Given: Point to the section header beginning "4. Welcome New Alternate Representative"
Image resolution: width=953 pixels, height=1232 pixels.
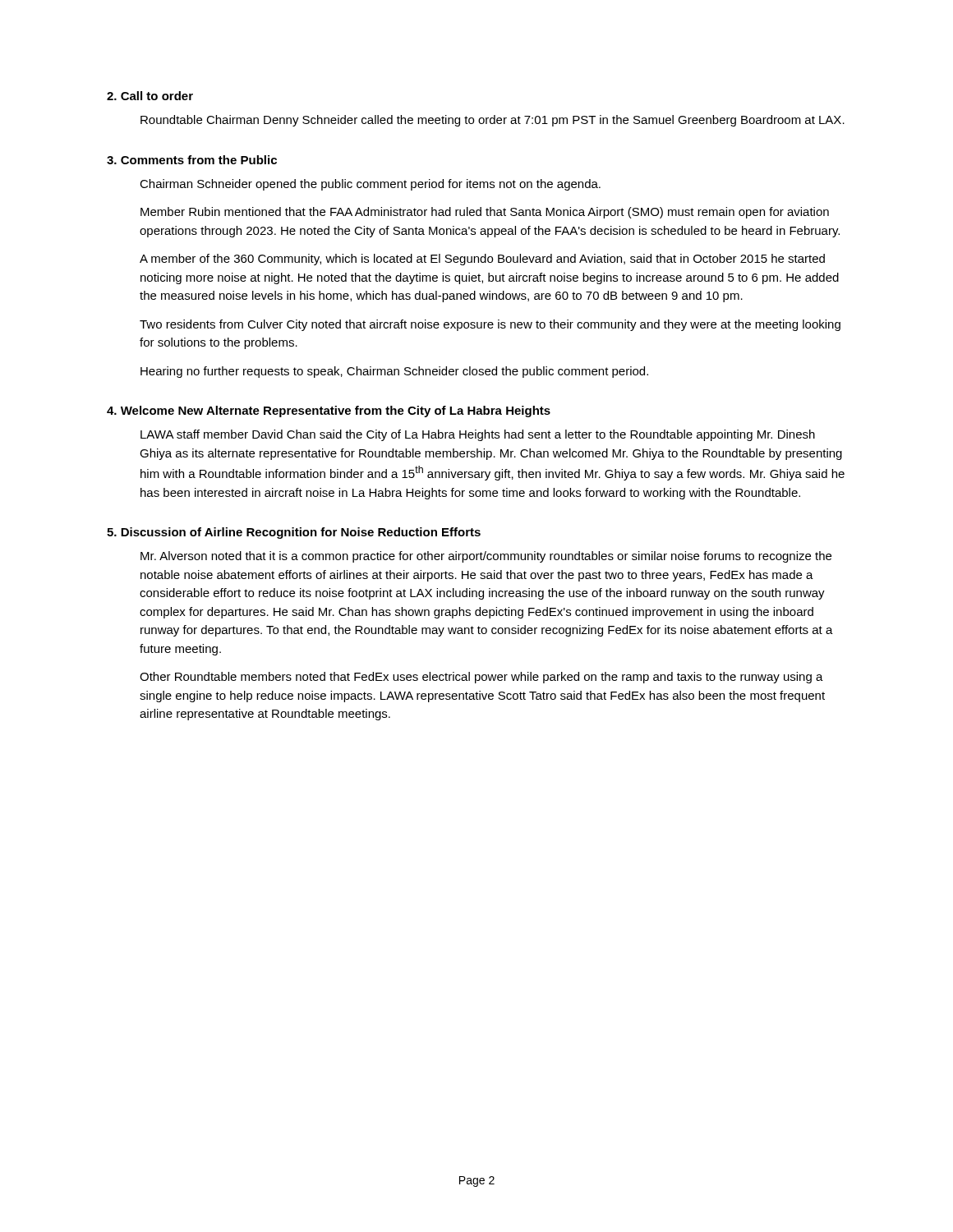Looking at the screenshot, I should pyautogui.click(x=329, y=410).
